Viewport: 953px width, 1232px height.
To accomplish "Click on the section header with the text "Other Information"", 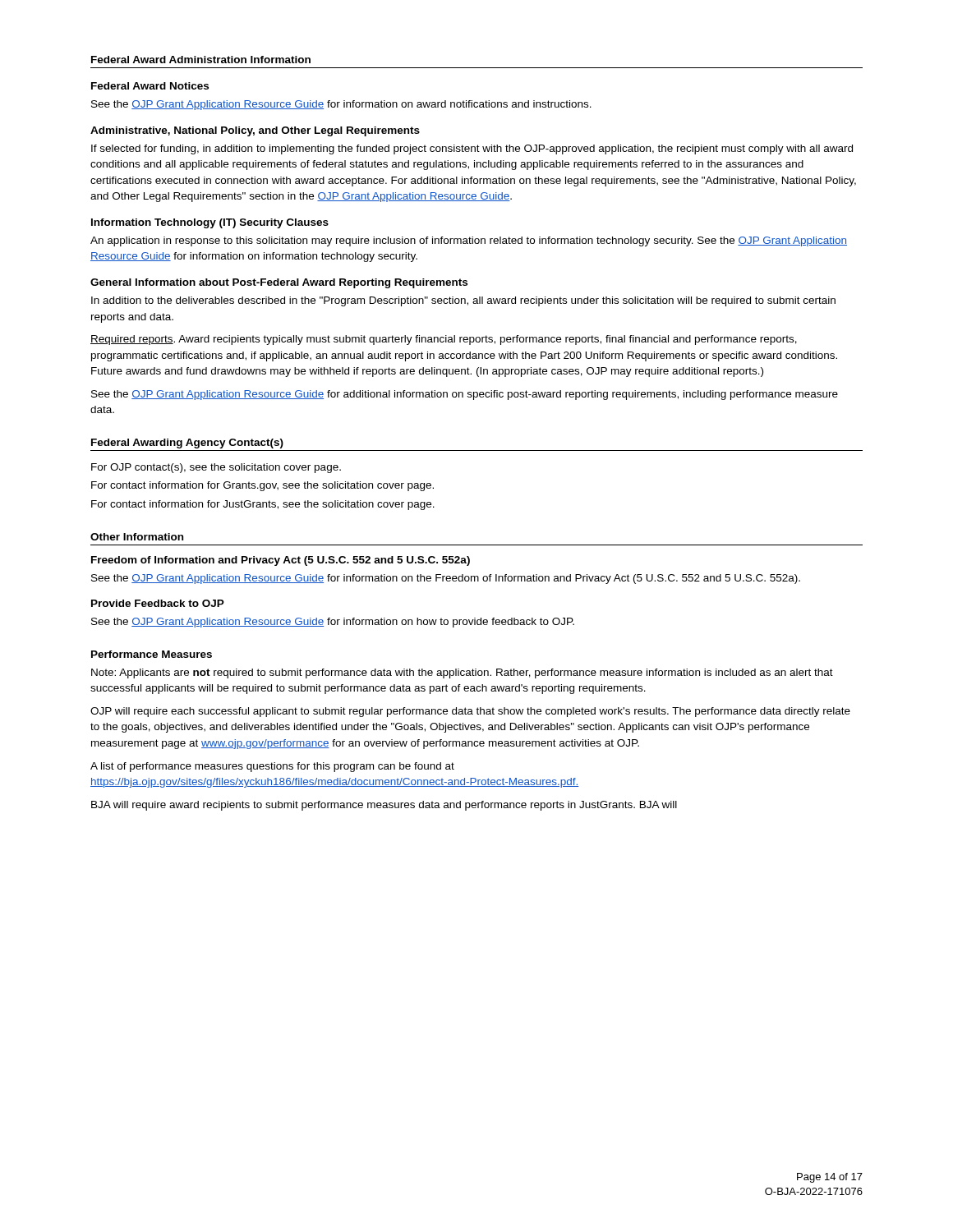I will coord(137,536).
